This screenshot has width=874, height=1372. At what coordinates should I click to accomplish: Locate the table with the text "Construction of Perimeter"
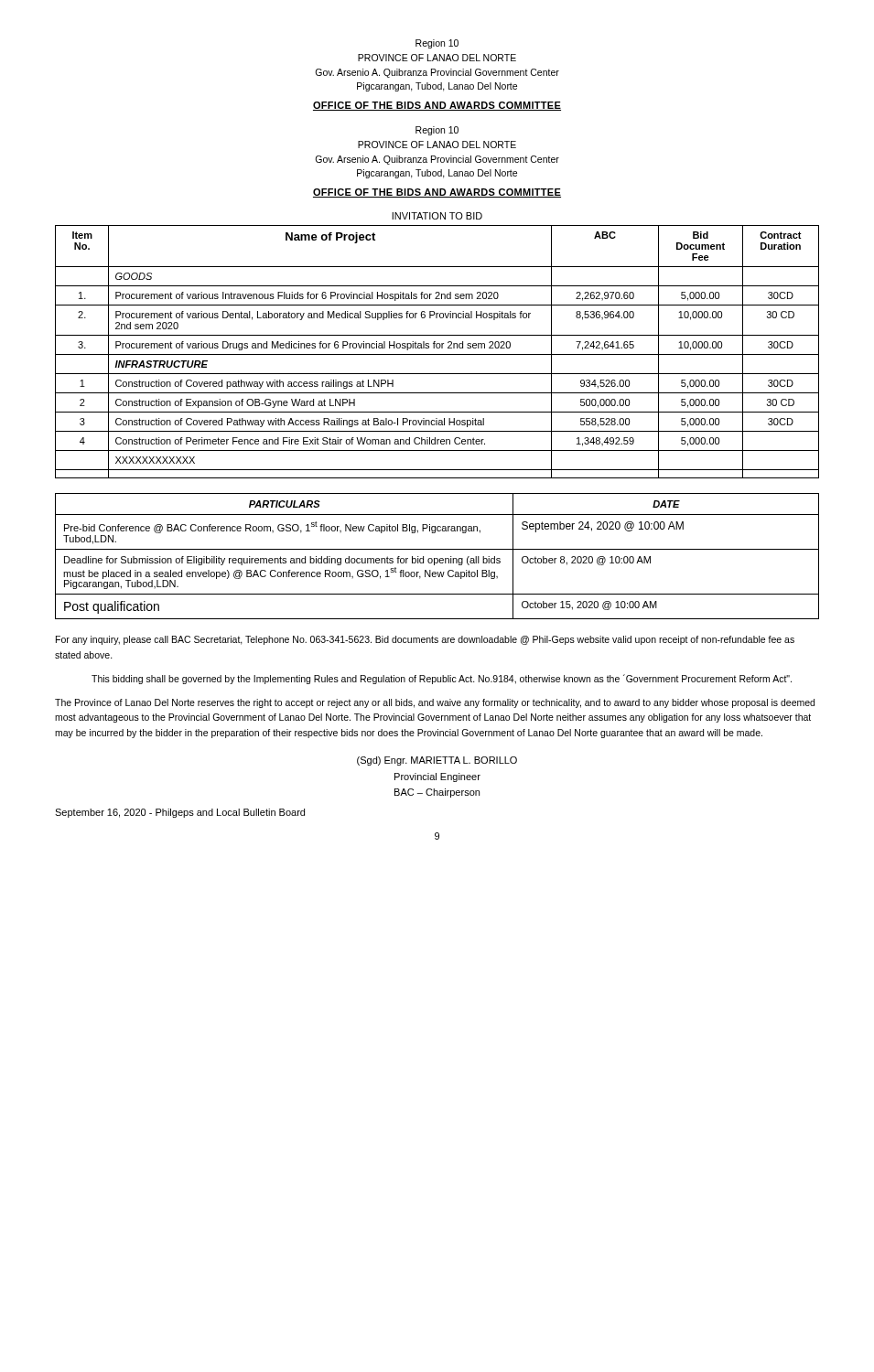click(x=437, y=352)
